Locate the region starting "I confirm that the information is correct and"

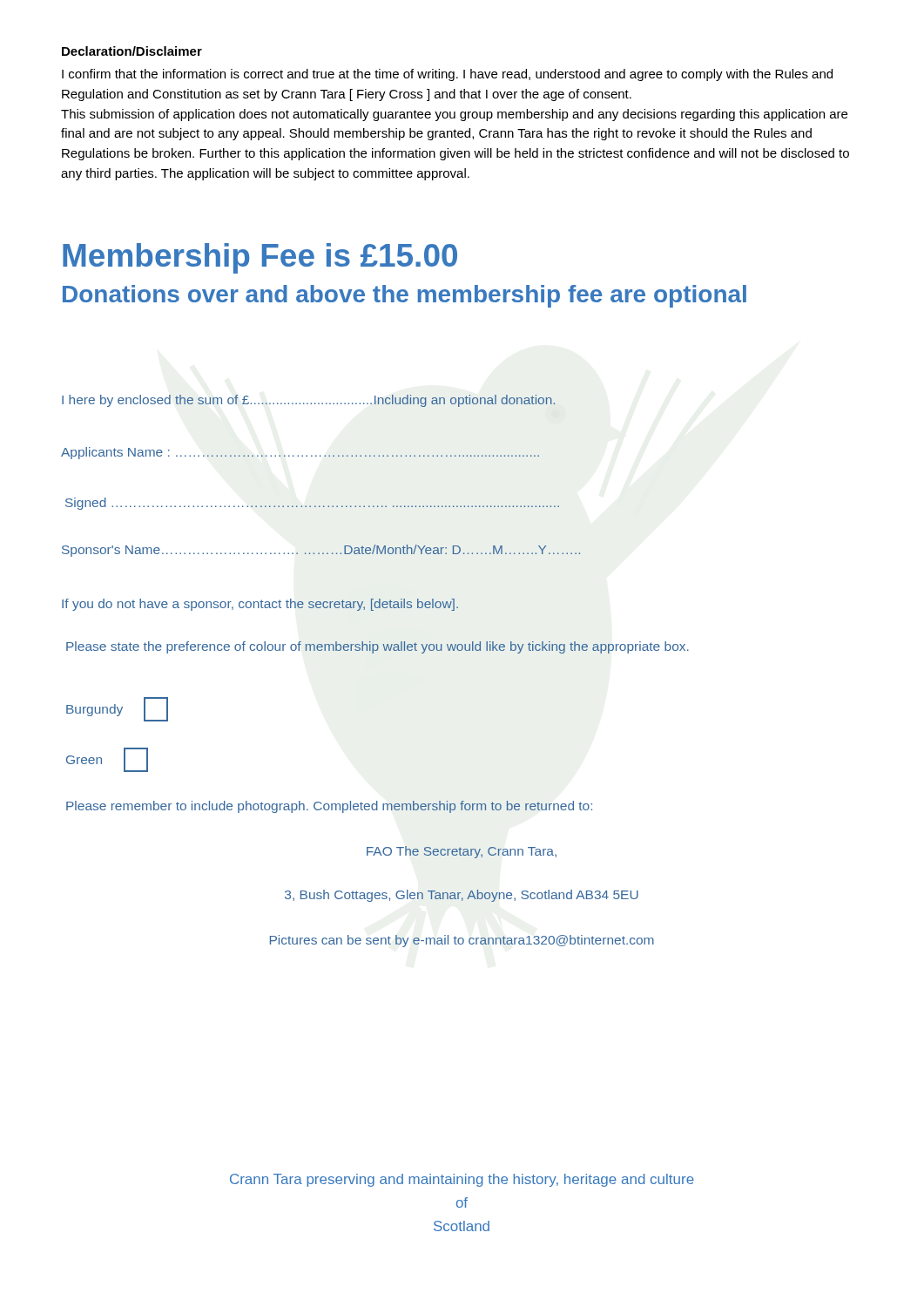pos(455,123)
